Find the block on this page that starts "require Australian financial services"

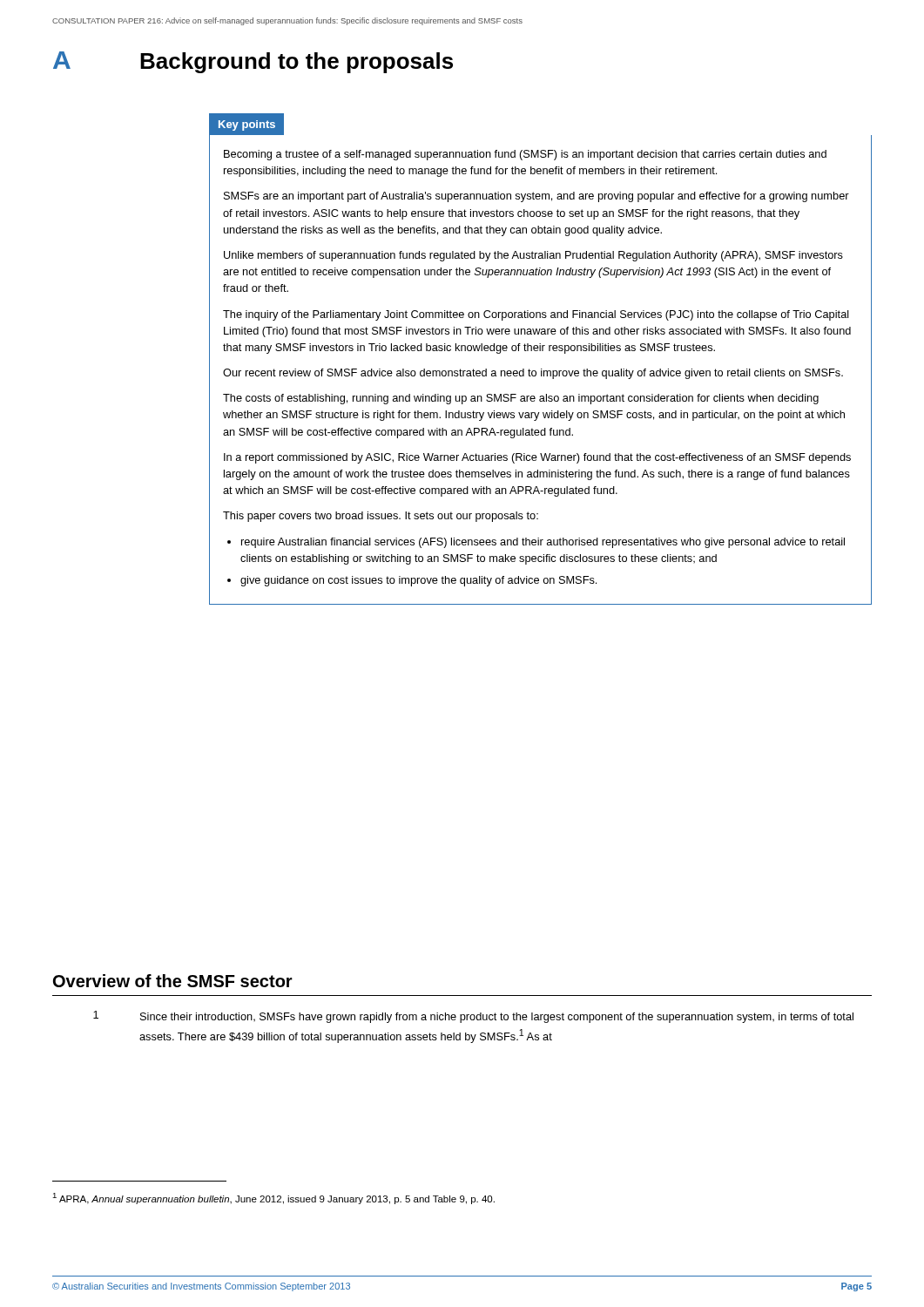tap(543, 549)
